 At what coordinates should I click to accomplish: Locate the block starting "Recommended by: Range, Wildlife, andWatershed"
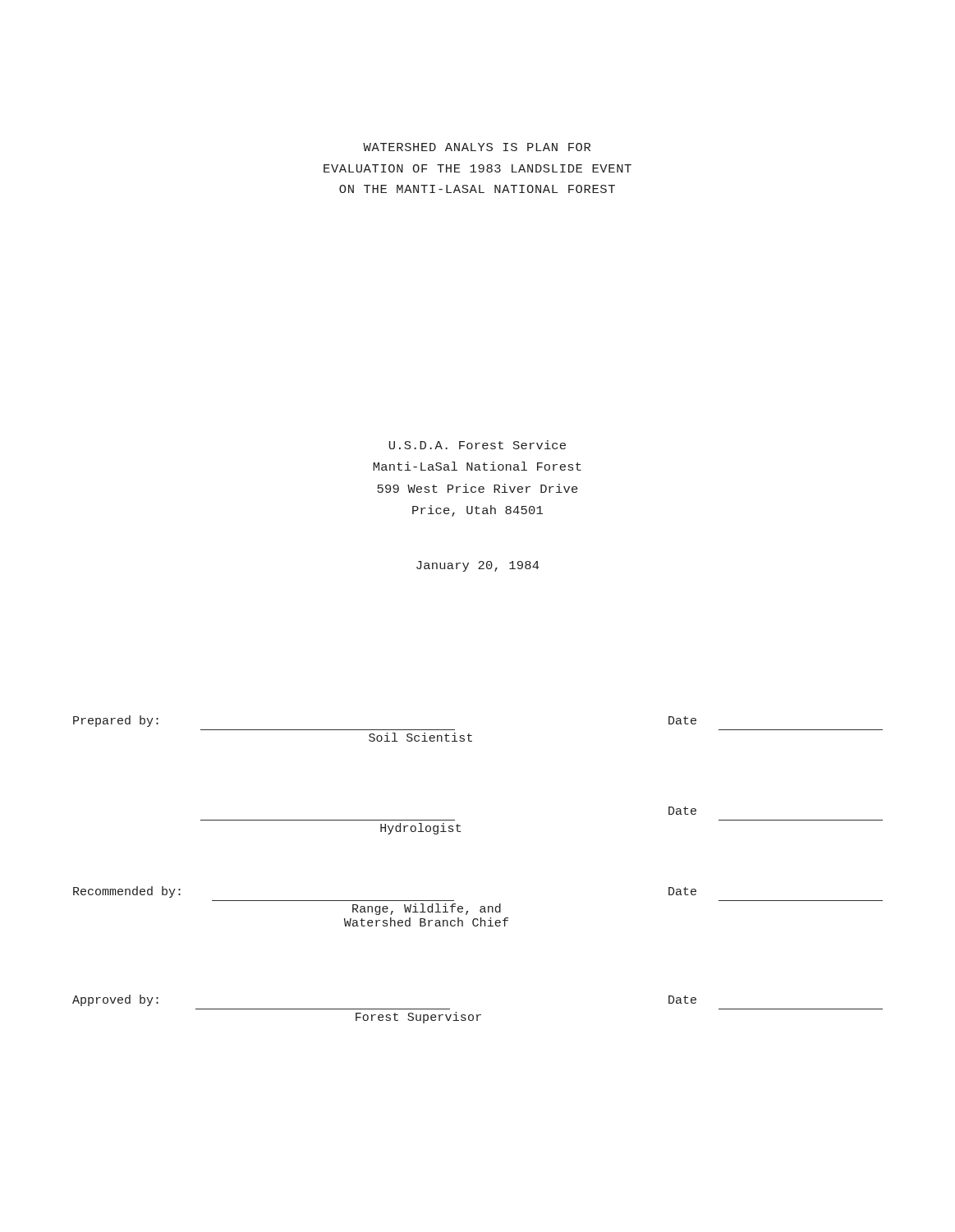[478, 908]
